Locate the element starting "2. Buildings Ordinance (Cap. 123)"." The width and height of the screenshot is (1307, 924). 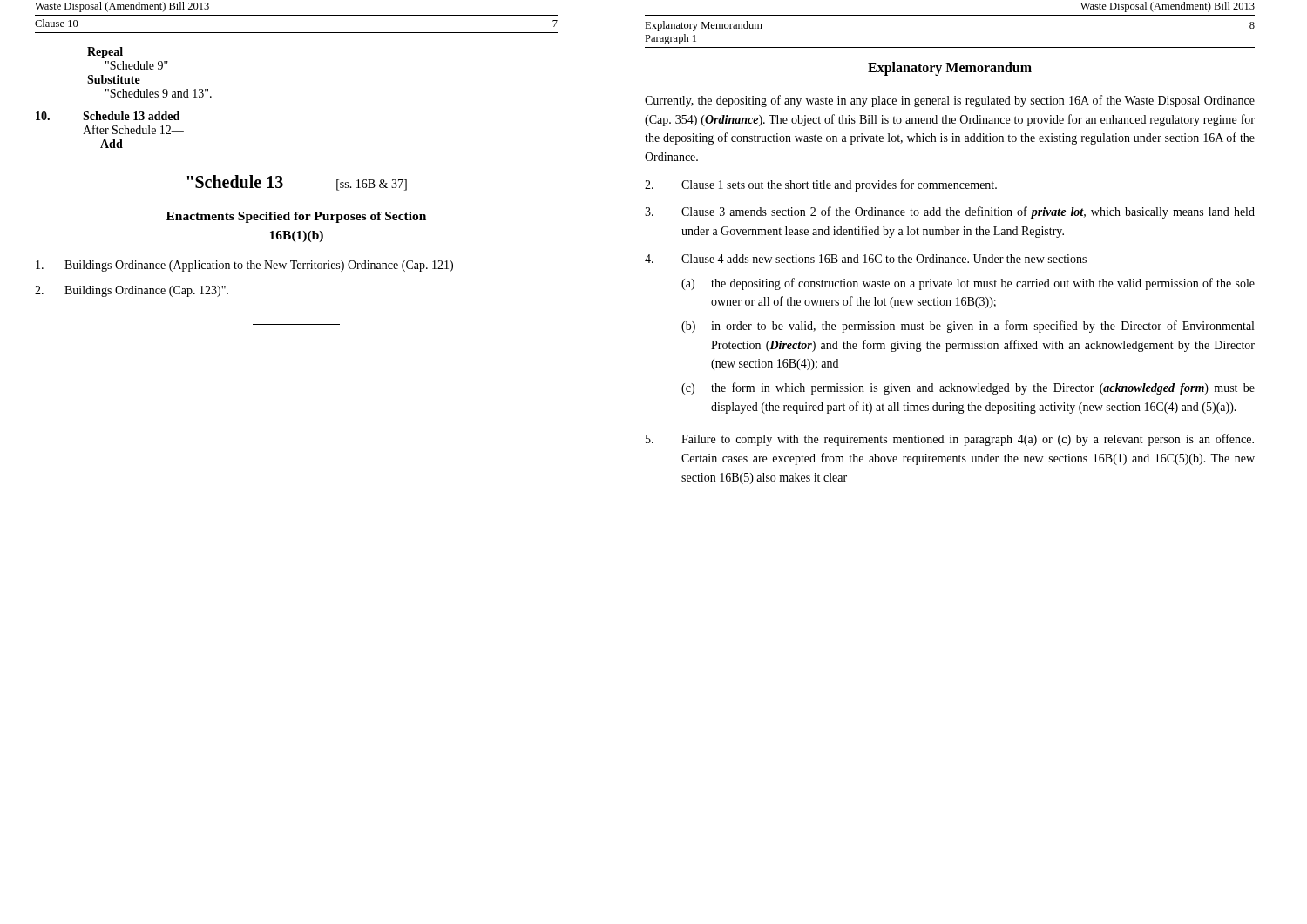[x=132, y=291]
